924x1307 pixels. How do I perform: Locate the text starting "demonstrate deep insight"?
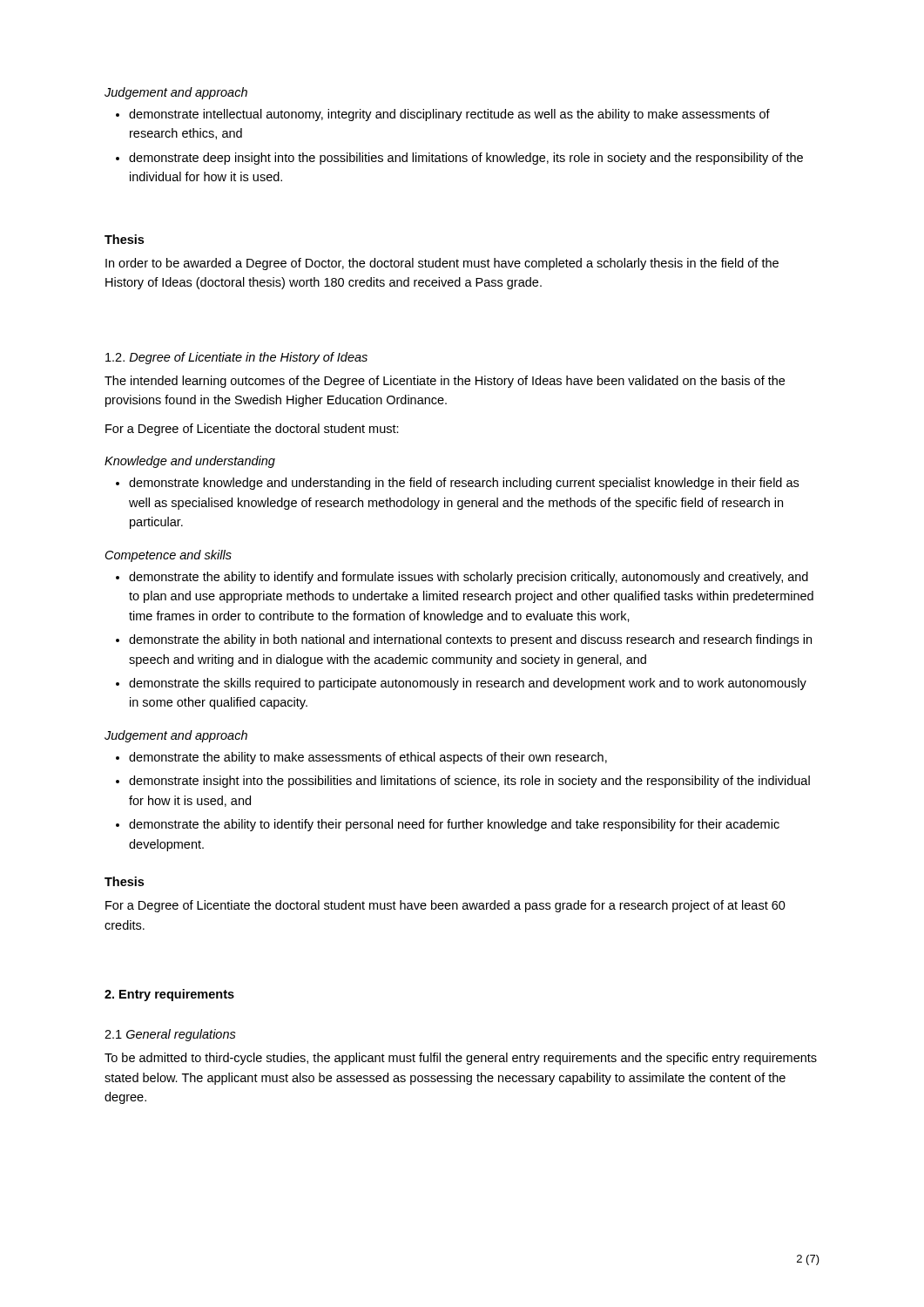click(466, 167)
